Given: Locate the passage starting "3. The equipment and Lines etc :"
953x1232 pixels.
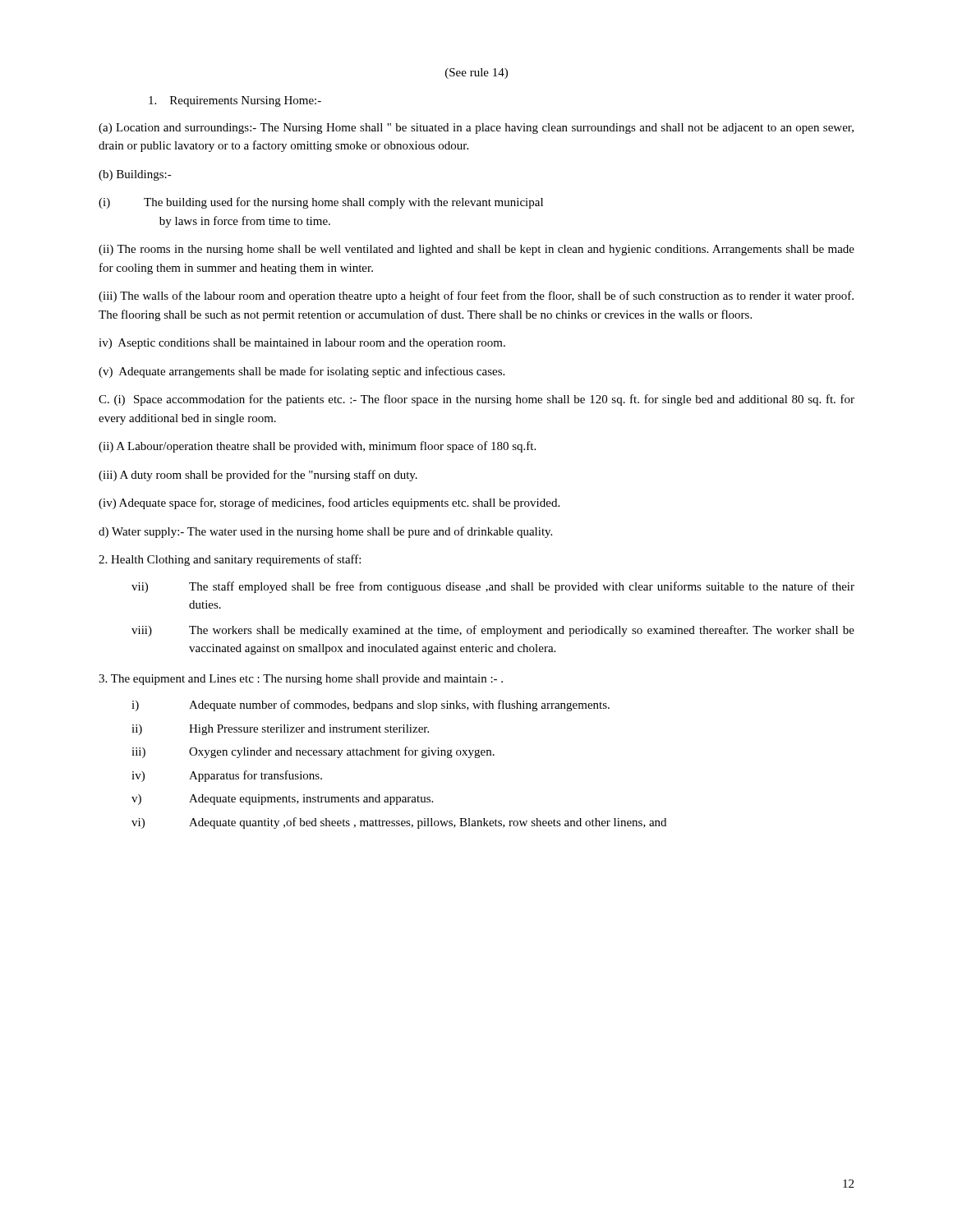Looking at the screenshot, I should tap(301, 678).
